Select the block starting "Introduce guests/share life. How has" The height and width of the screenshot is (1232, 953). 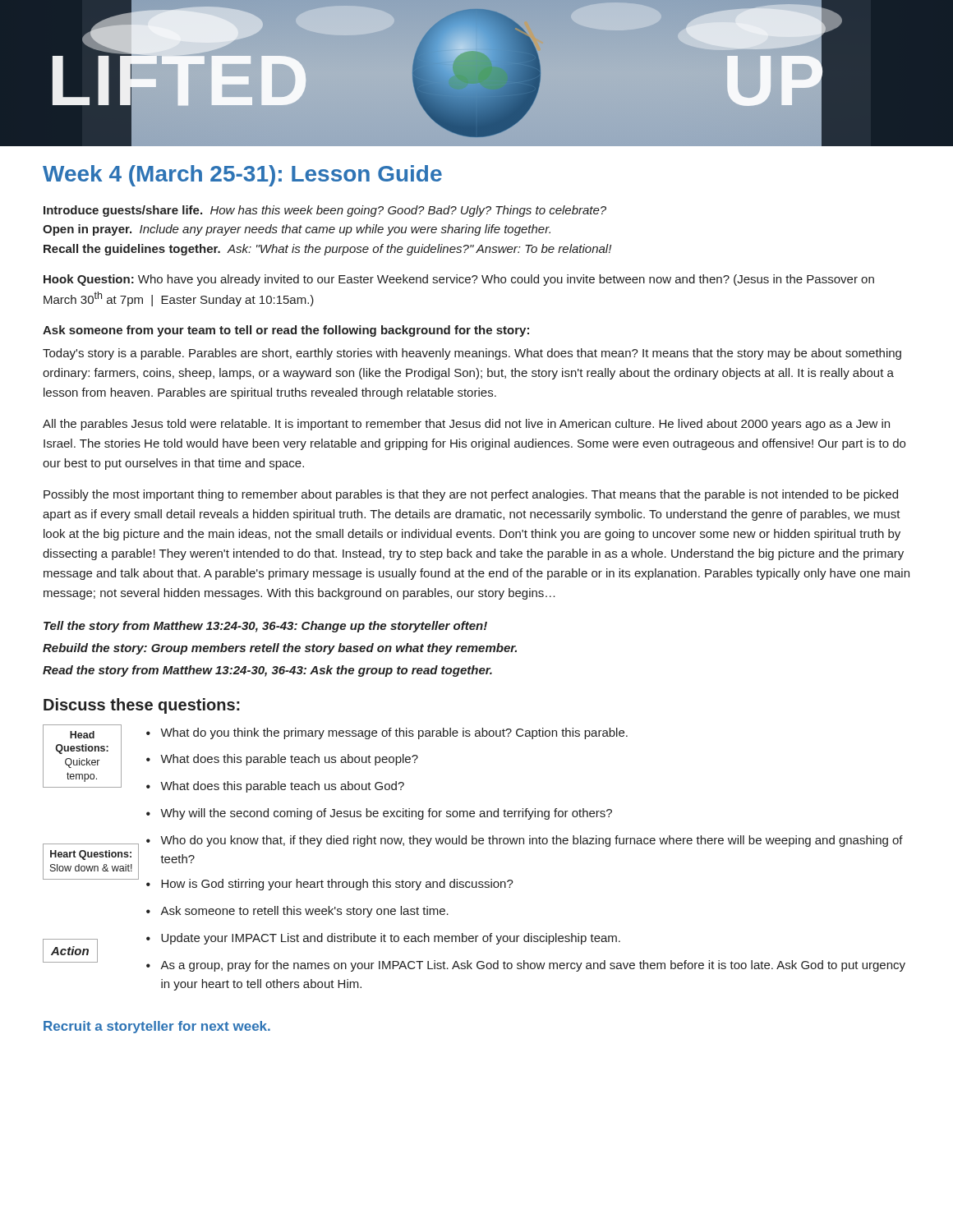[x=327, y=229]
